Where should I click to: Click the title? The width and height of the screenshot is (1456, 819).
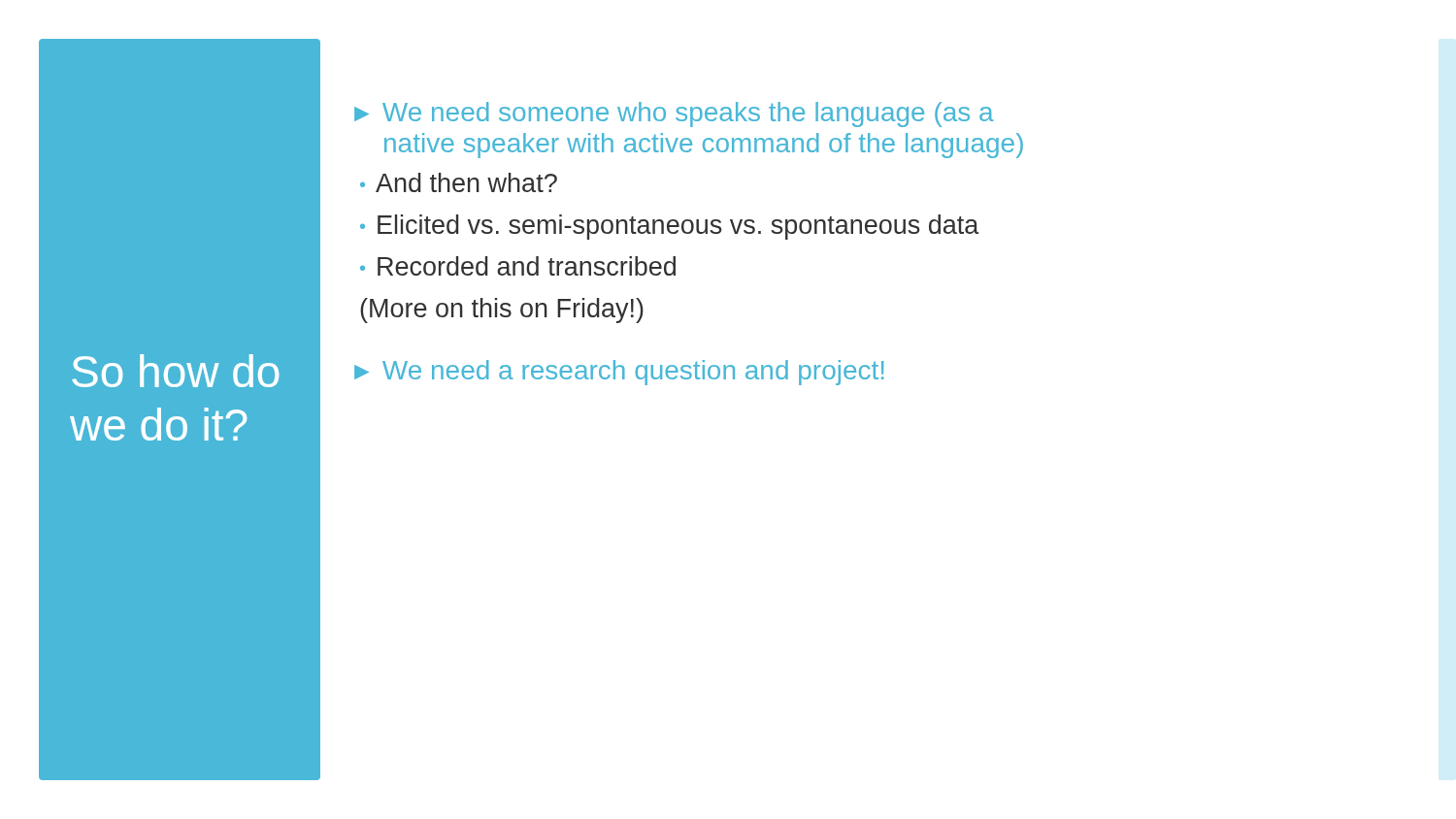pos(175,398)
